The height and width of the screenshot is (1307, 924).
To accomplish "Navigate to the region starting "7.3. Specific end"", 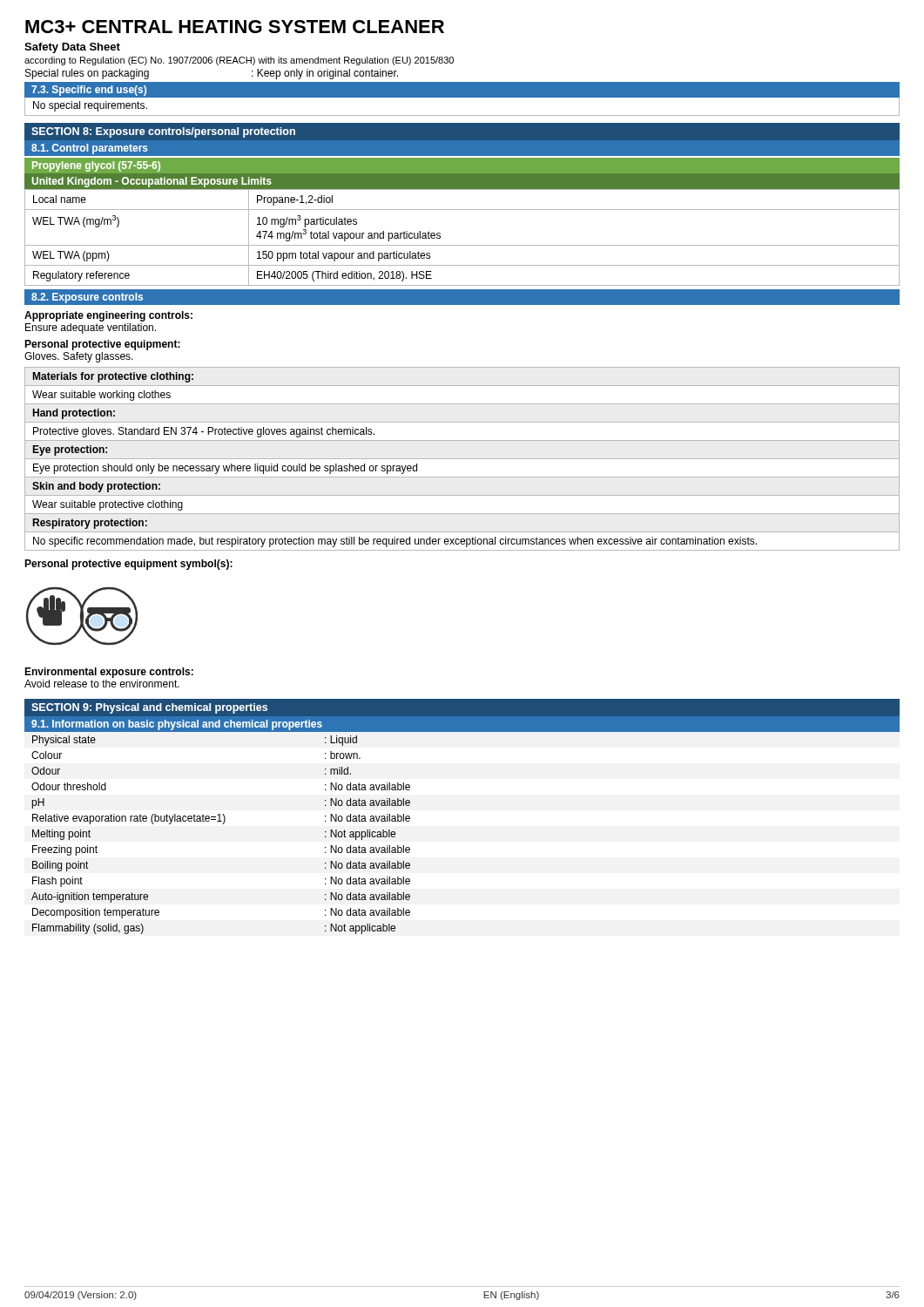I will coord(89,90).
